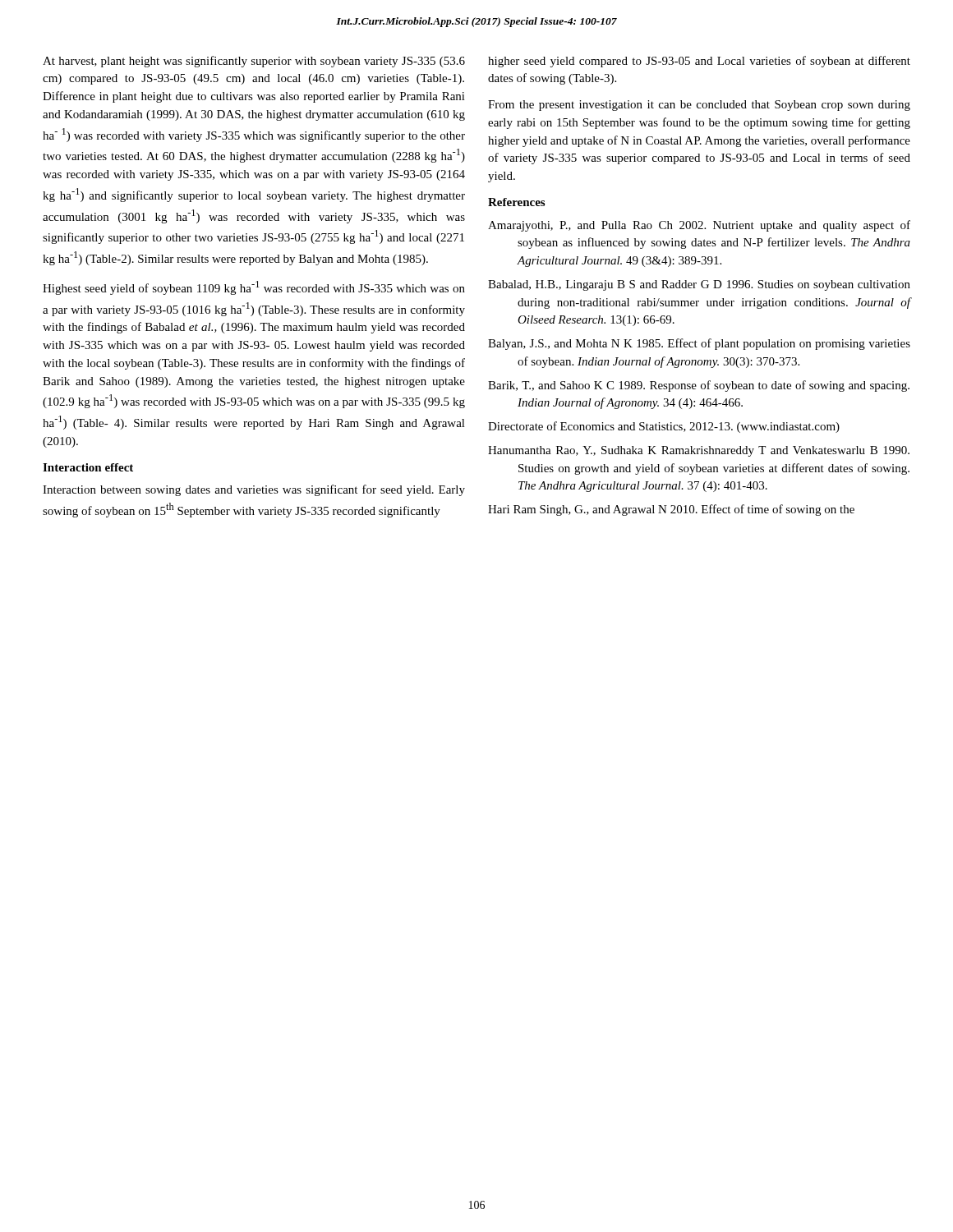Find the list item that says "Babalad, H.B., Lingaraju B S"

click(699, 302)
